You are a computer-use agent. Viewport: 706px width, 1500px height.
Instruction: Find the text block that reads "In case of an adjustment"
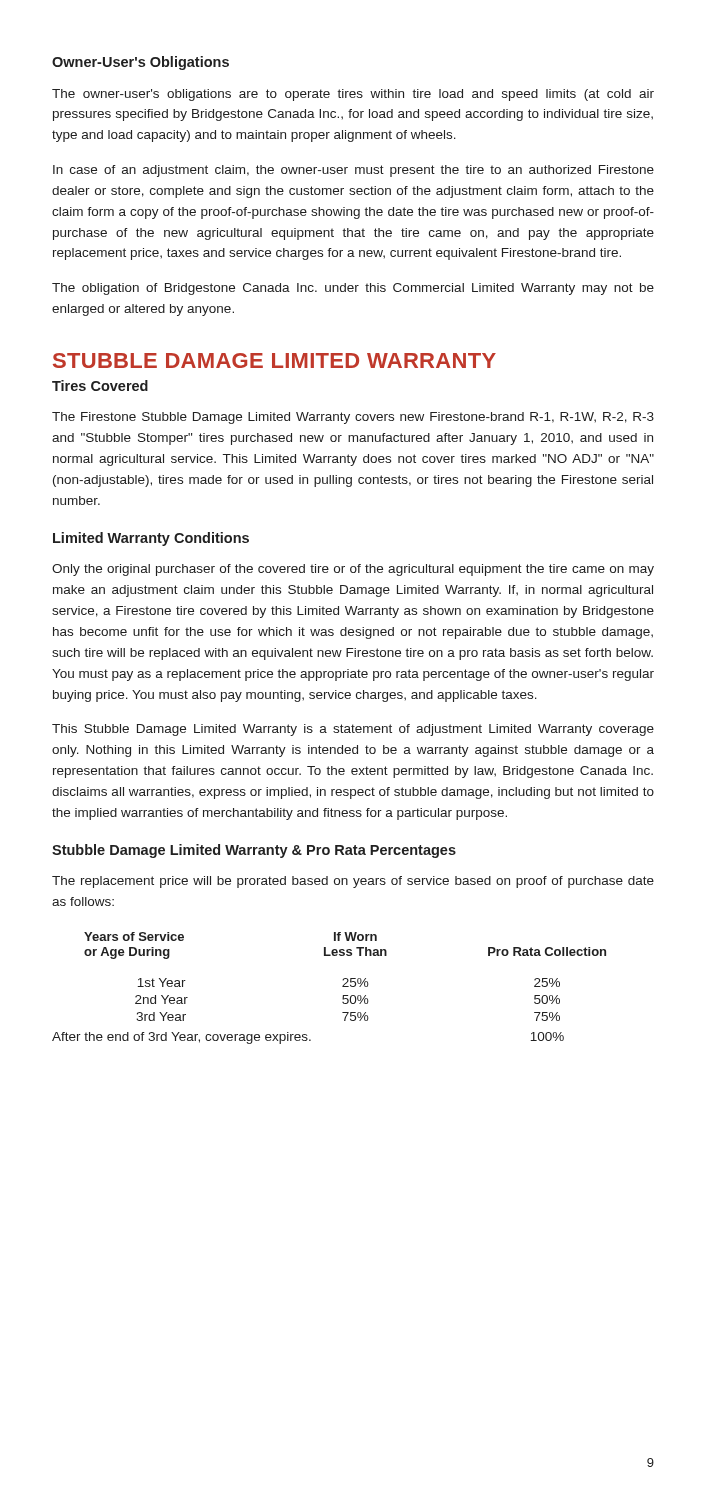tap(353, 212)
